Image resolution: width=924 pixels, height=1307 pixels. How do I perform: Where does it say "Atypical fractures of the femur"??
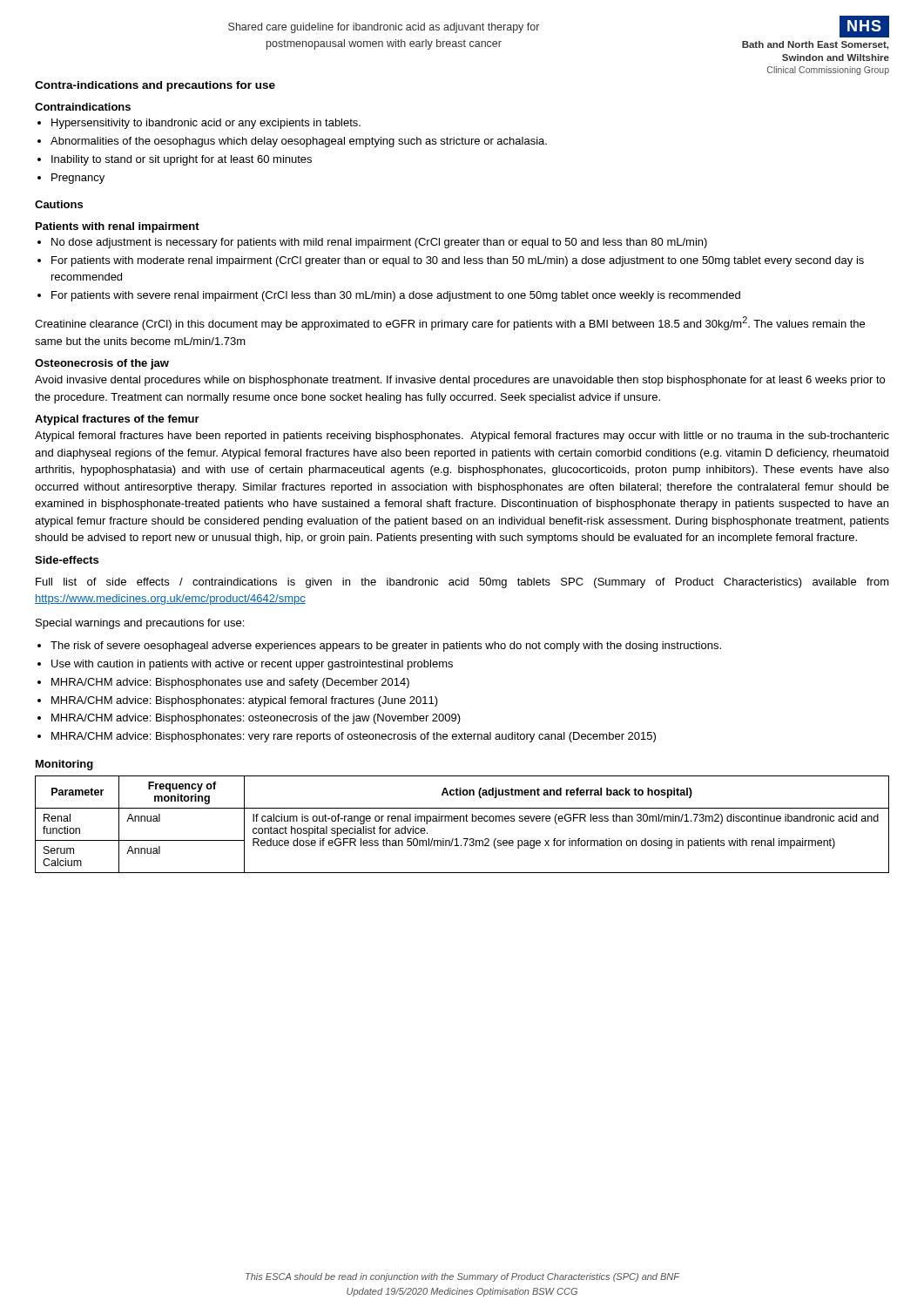117,419
